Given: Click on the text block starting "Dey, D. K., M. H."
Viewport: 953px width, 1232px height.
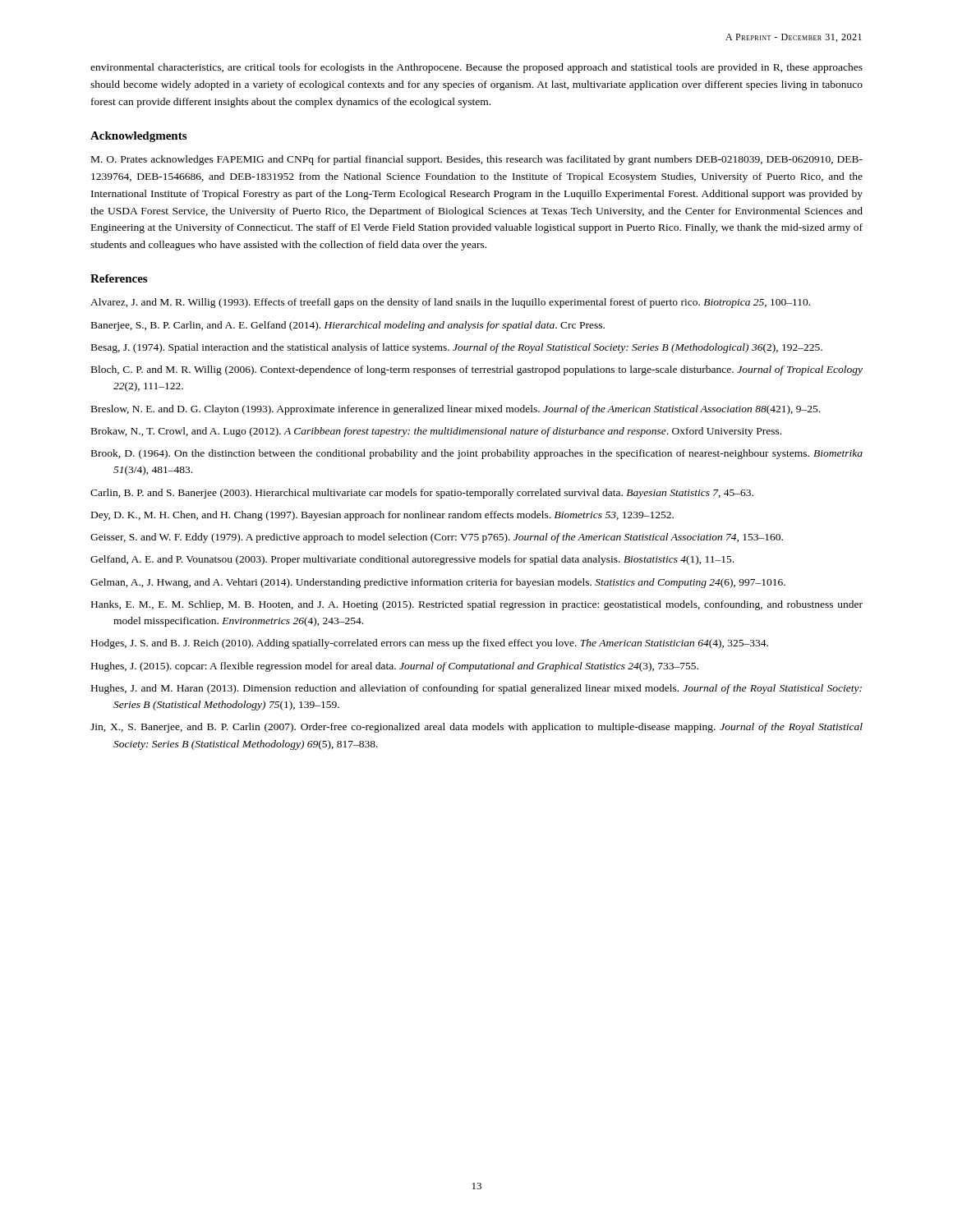Looking at the screenshot, I should click(x=382, y=514).
